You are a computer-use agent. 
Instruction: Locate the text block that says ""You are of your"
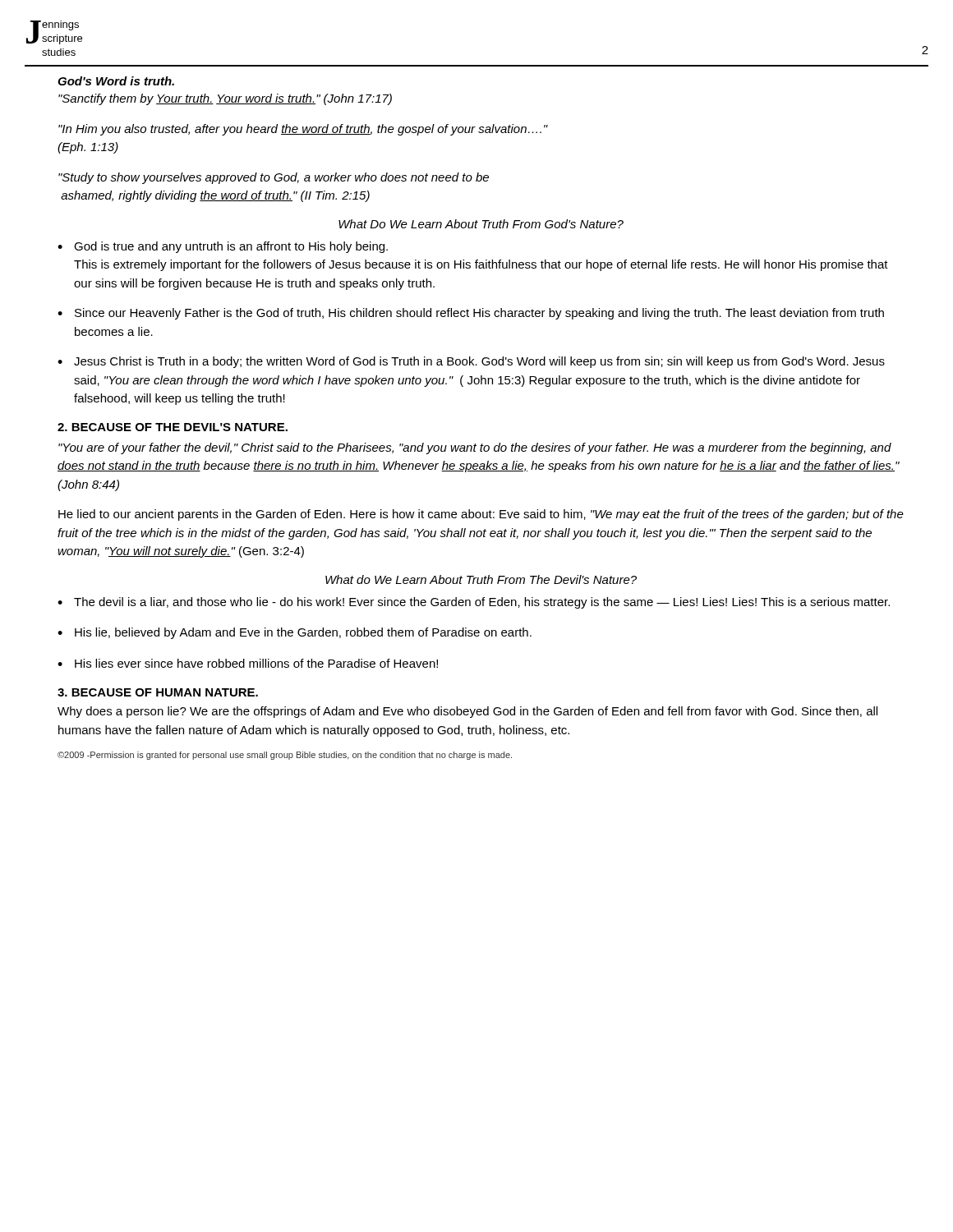click(x=481, y=466)
